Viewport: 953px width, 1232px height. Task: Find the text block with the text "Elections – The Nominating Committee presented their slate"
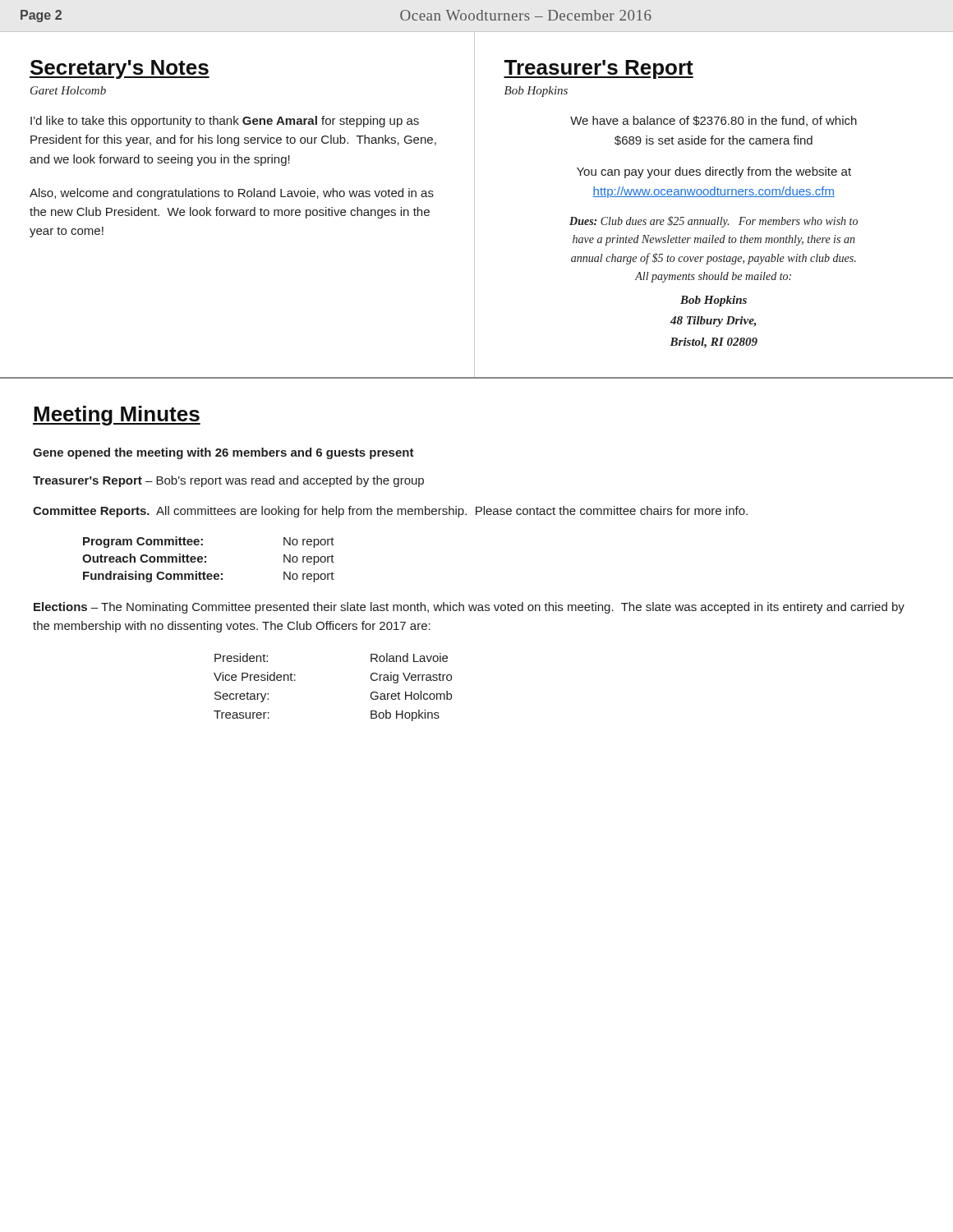[469, 616]
